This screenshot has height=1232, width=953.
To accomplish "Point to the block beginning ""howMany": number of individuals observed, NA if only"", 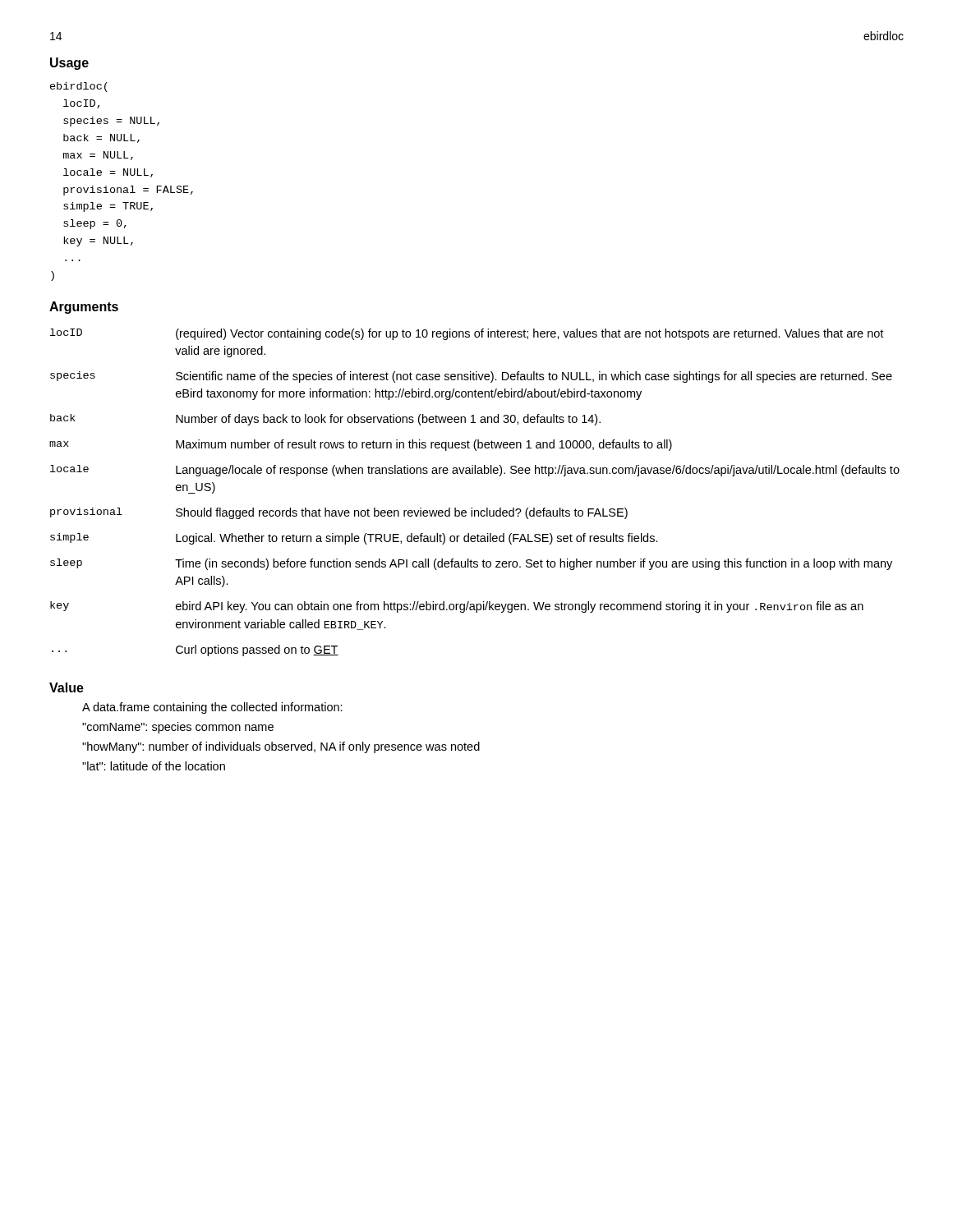I will [281, 747].
